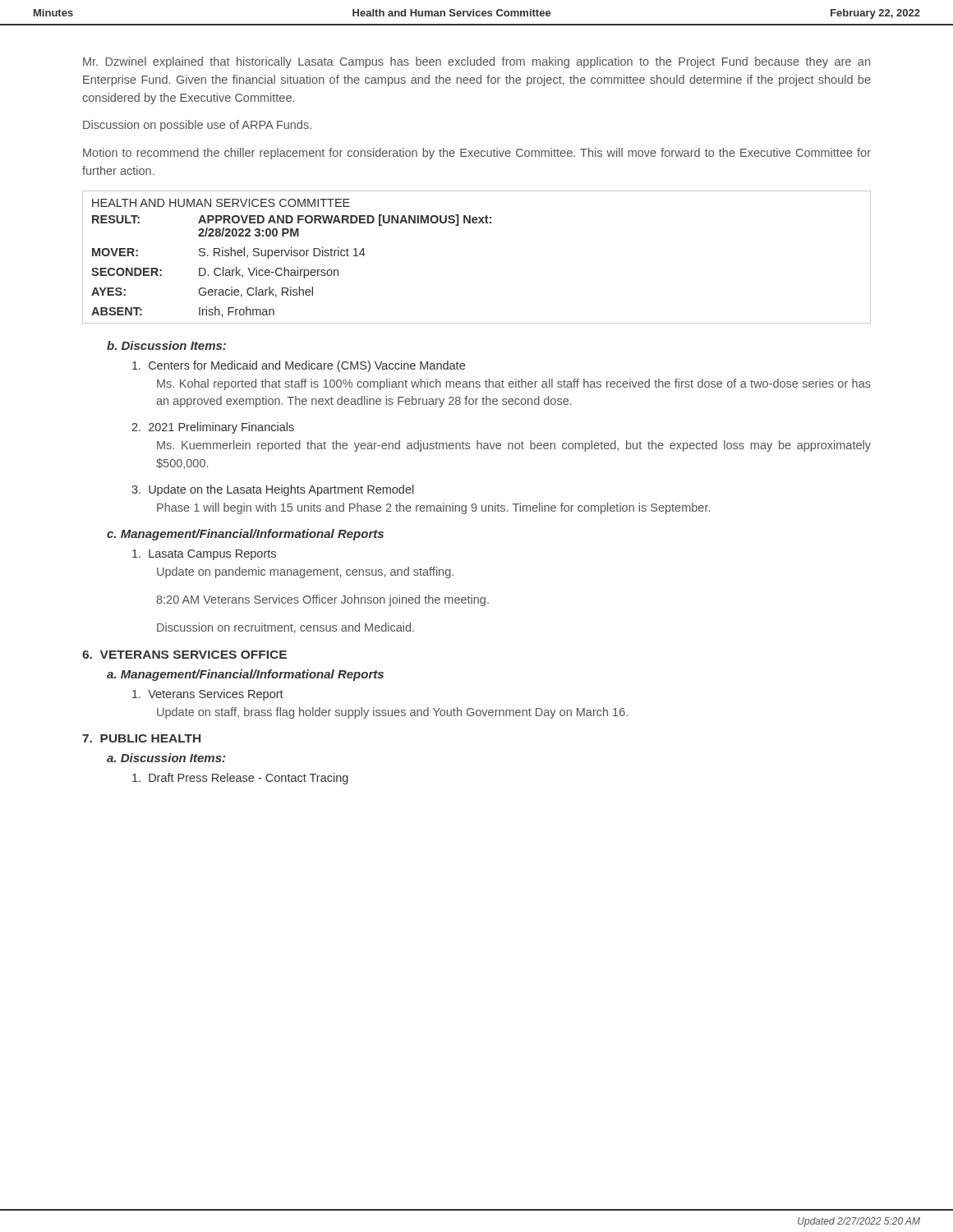Select the text starting "7. PUBLIC HEALTH"
The width and height of the screenshot is (953, 1232).
pyautogui.click(x=142, y=738)
